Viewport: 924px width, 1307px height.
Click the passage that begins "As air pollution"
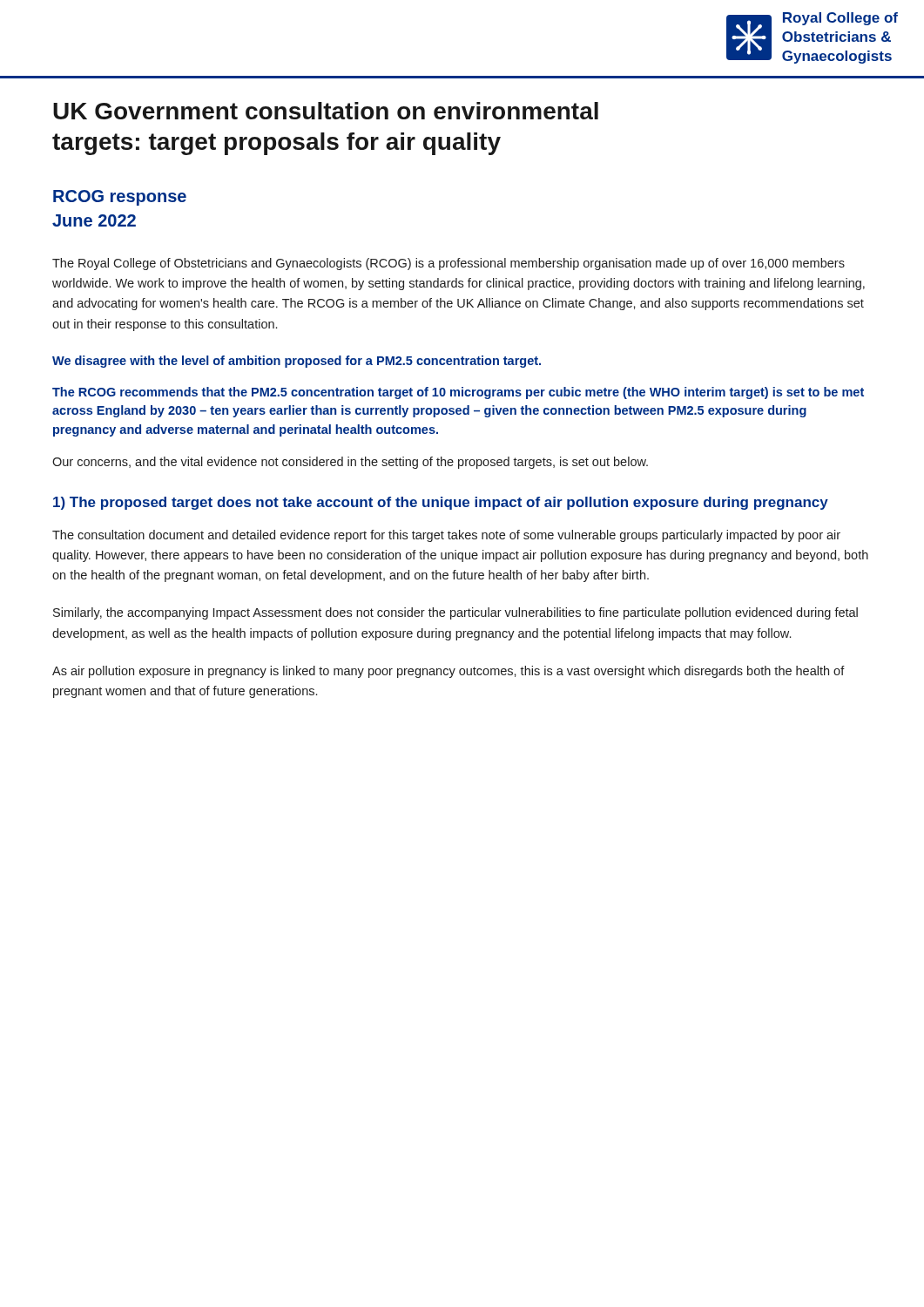click(x=448, y=681)
